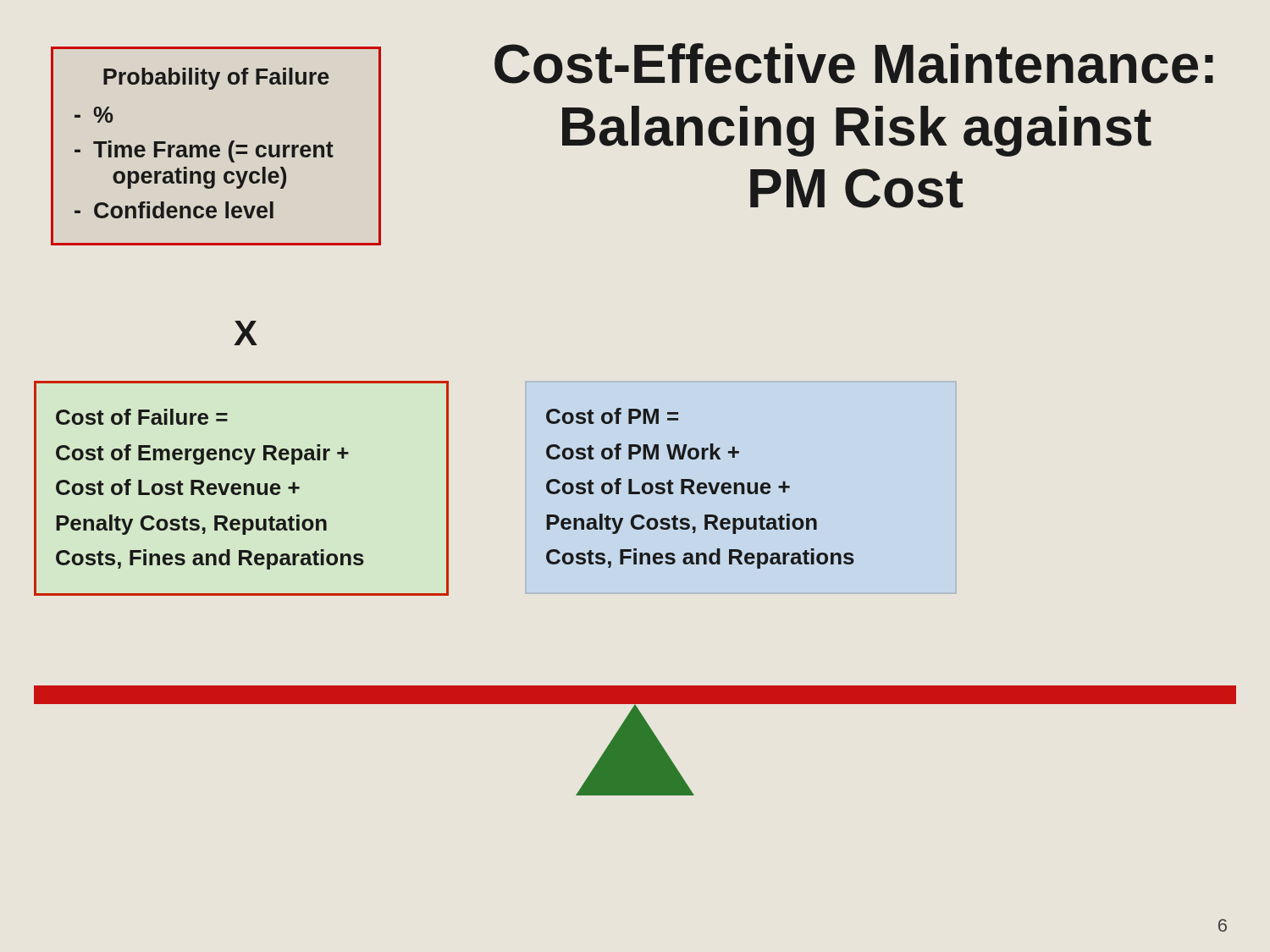Click on the block starting "-Confidence level"
Screen dimensions: 952x1270
coord(174,211)
